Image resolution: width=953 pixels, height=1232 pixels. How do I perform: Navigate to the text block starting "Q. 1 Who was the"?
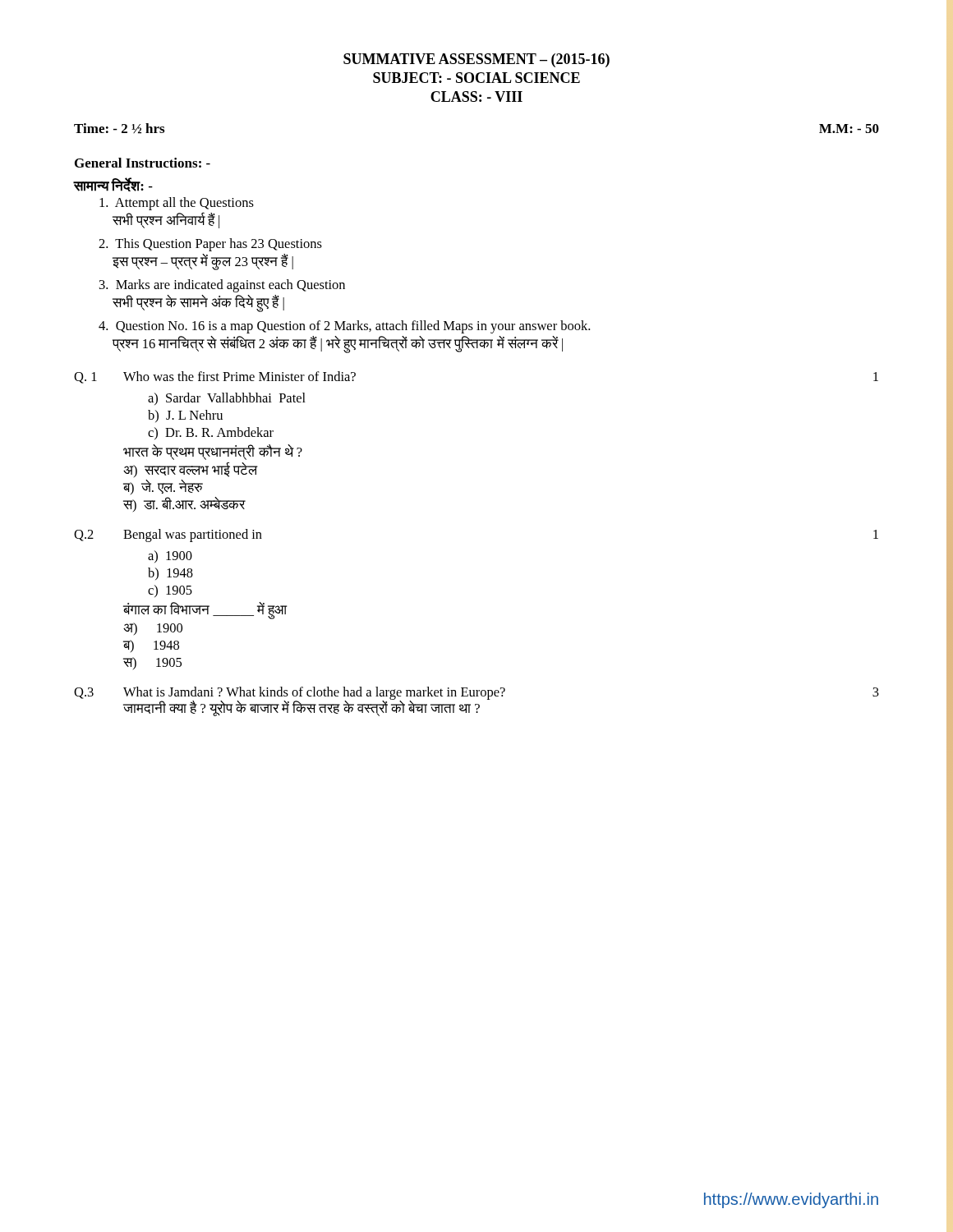pyautogui.click(x=239, y=377)
